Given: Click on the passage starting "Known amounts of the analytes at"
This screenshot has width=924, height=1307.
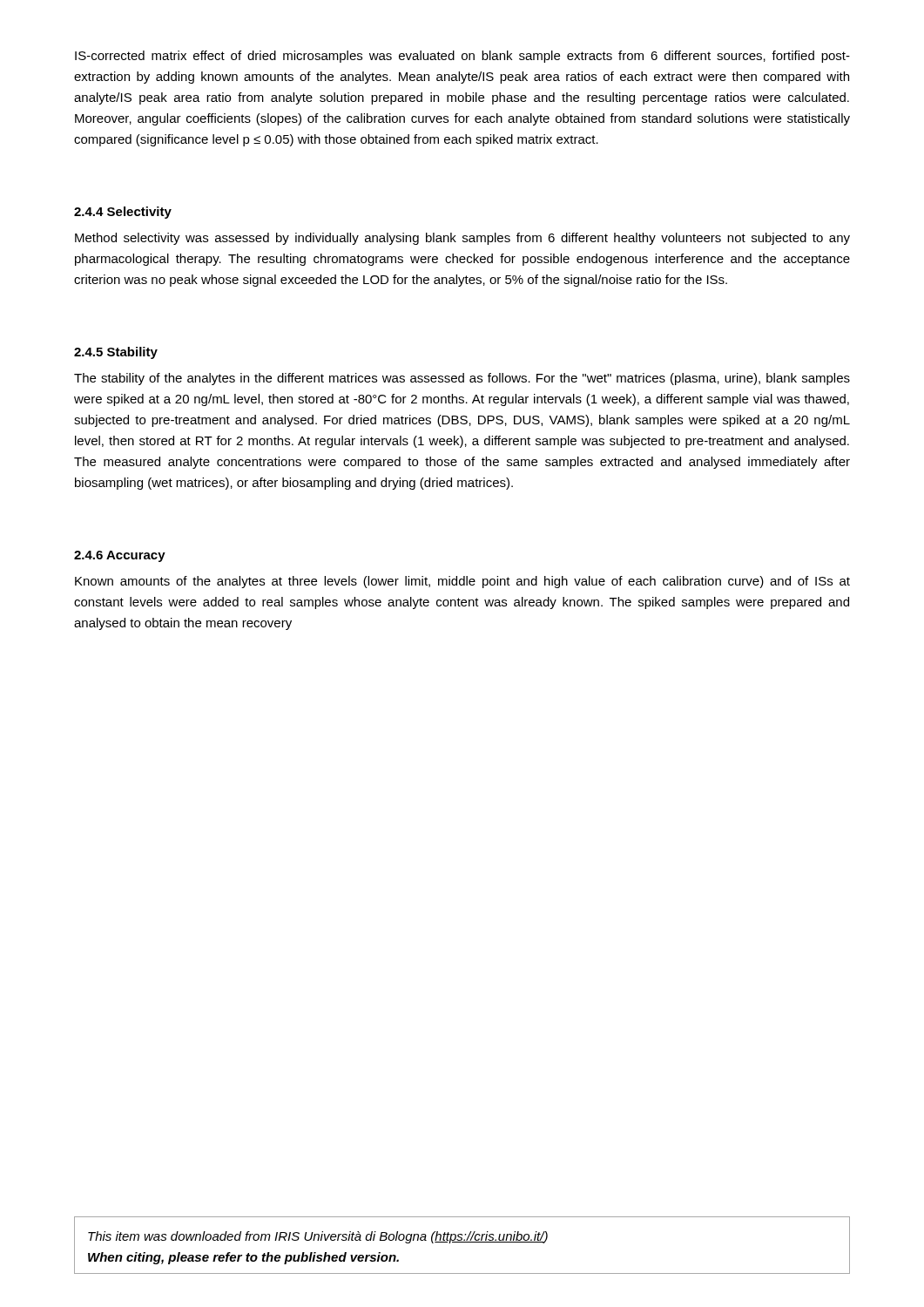Looking at the screenshot, I should (x=462, y=602).
